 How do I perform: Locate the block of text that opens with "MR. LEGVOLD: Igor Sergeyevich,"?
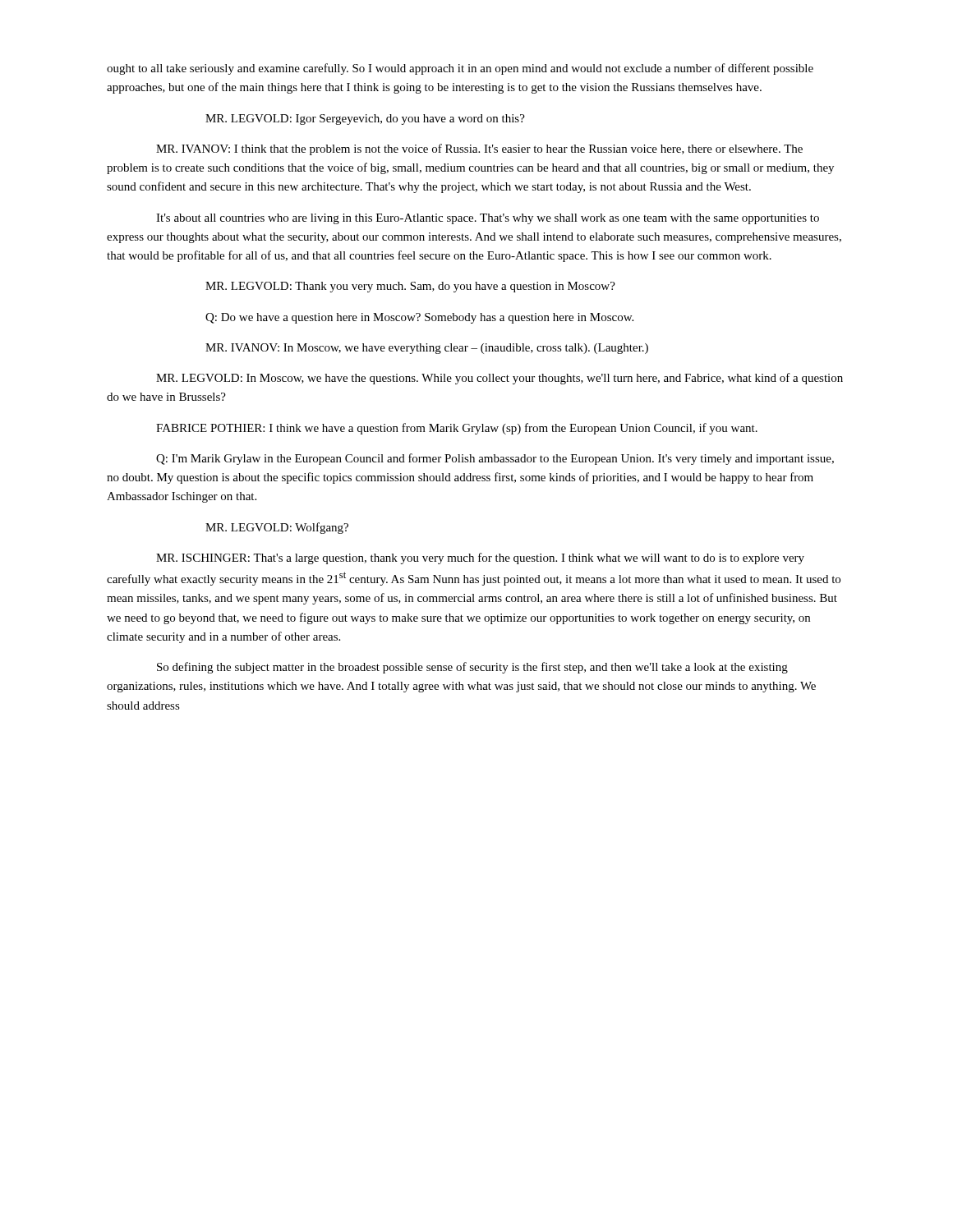476,118
